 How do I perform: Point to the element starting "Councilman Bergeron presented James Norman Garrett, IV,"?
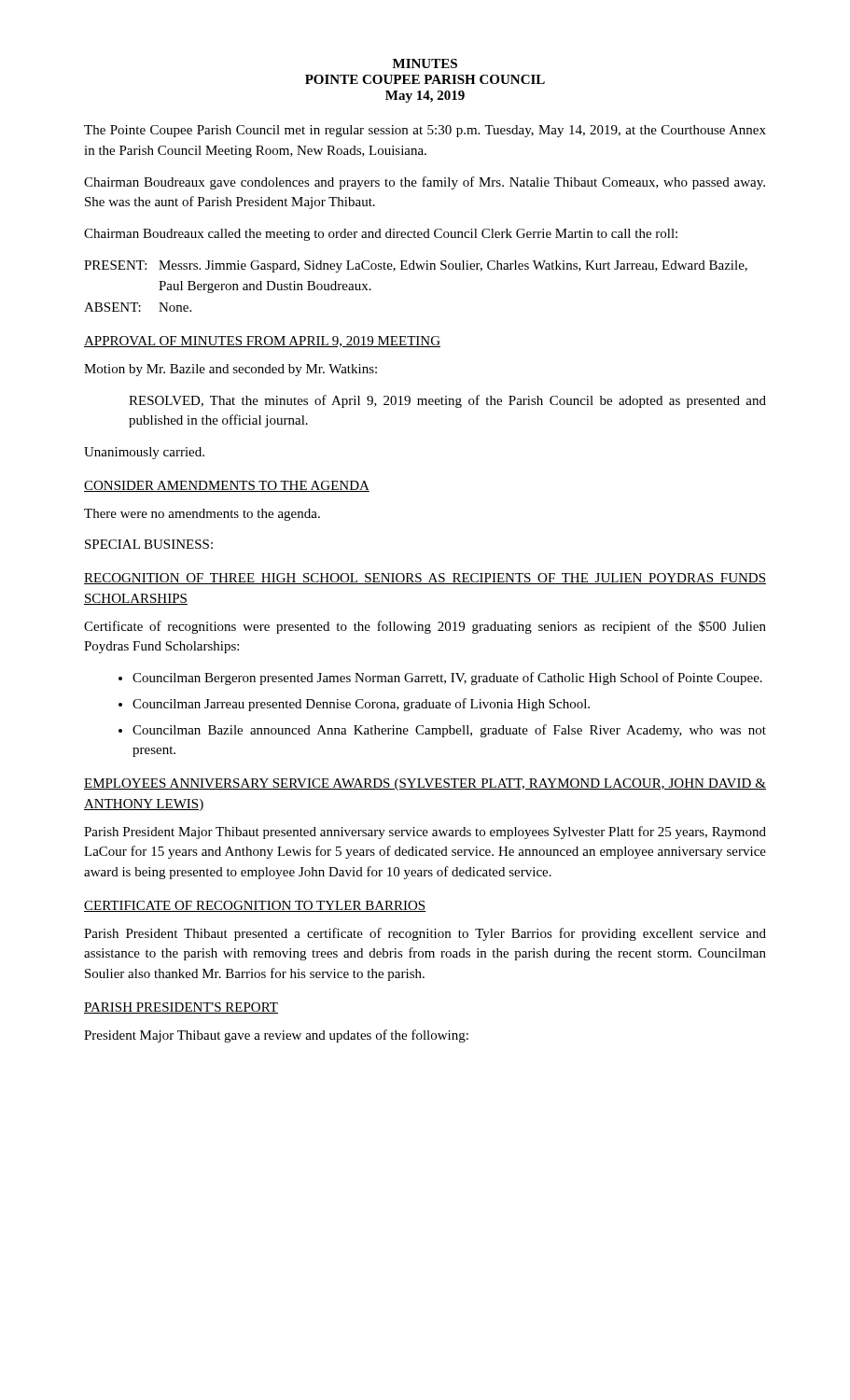[448, 678]
